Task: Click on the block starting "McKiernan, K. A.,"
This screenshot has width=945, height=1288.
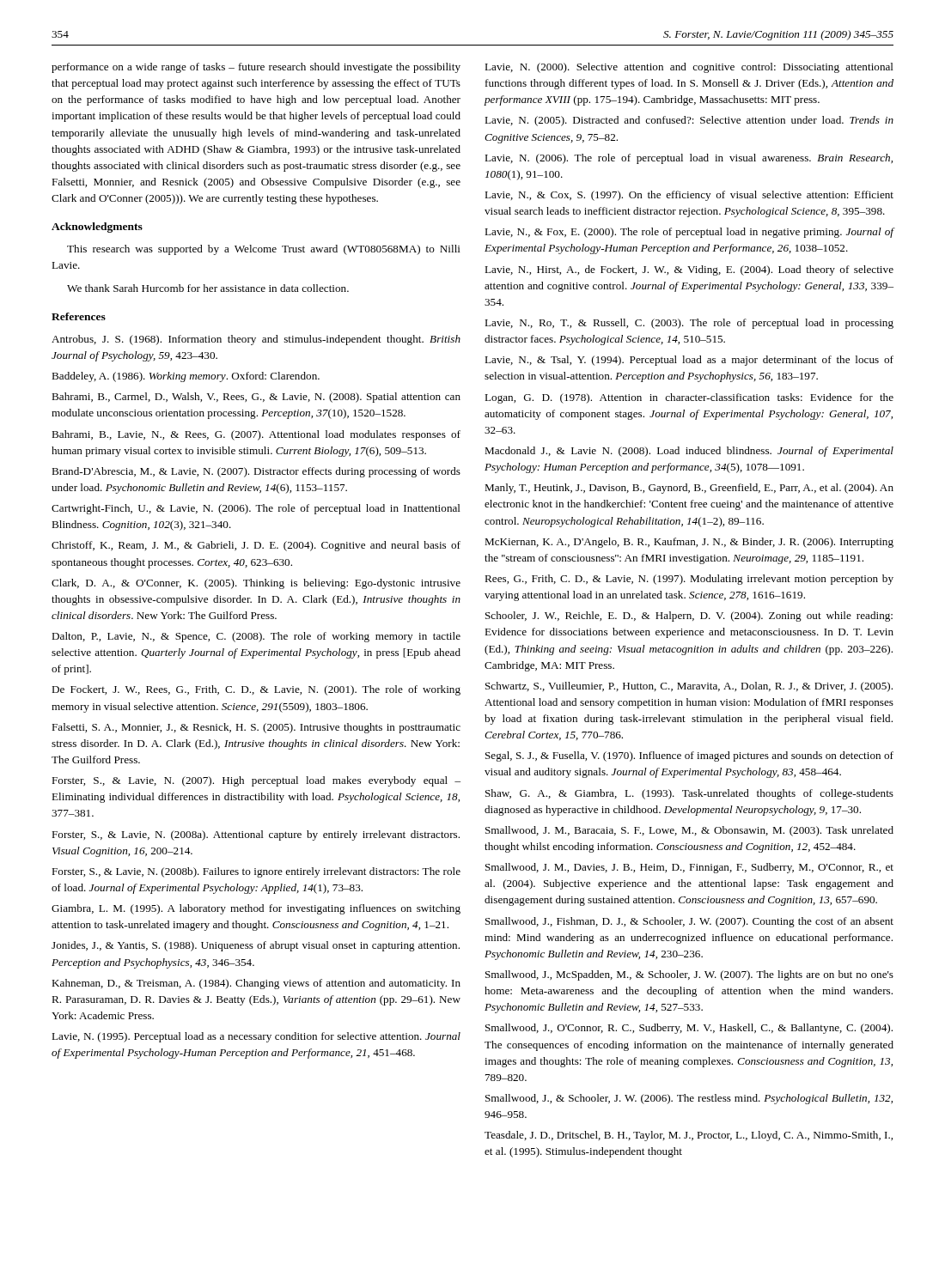Action: tap(689, 549)
